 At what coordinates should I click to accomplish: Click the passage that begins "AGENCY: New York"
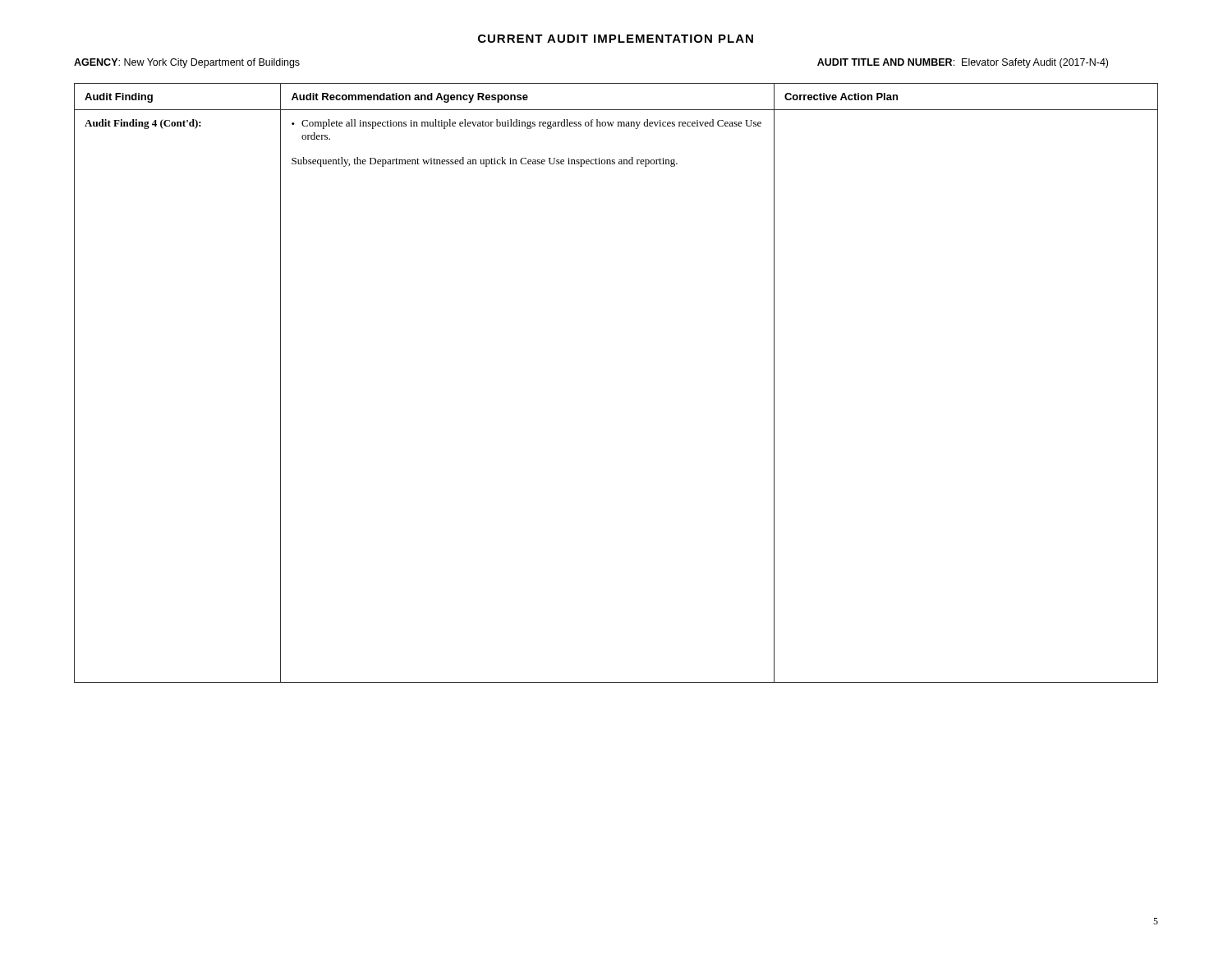pos(181,63)
